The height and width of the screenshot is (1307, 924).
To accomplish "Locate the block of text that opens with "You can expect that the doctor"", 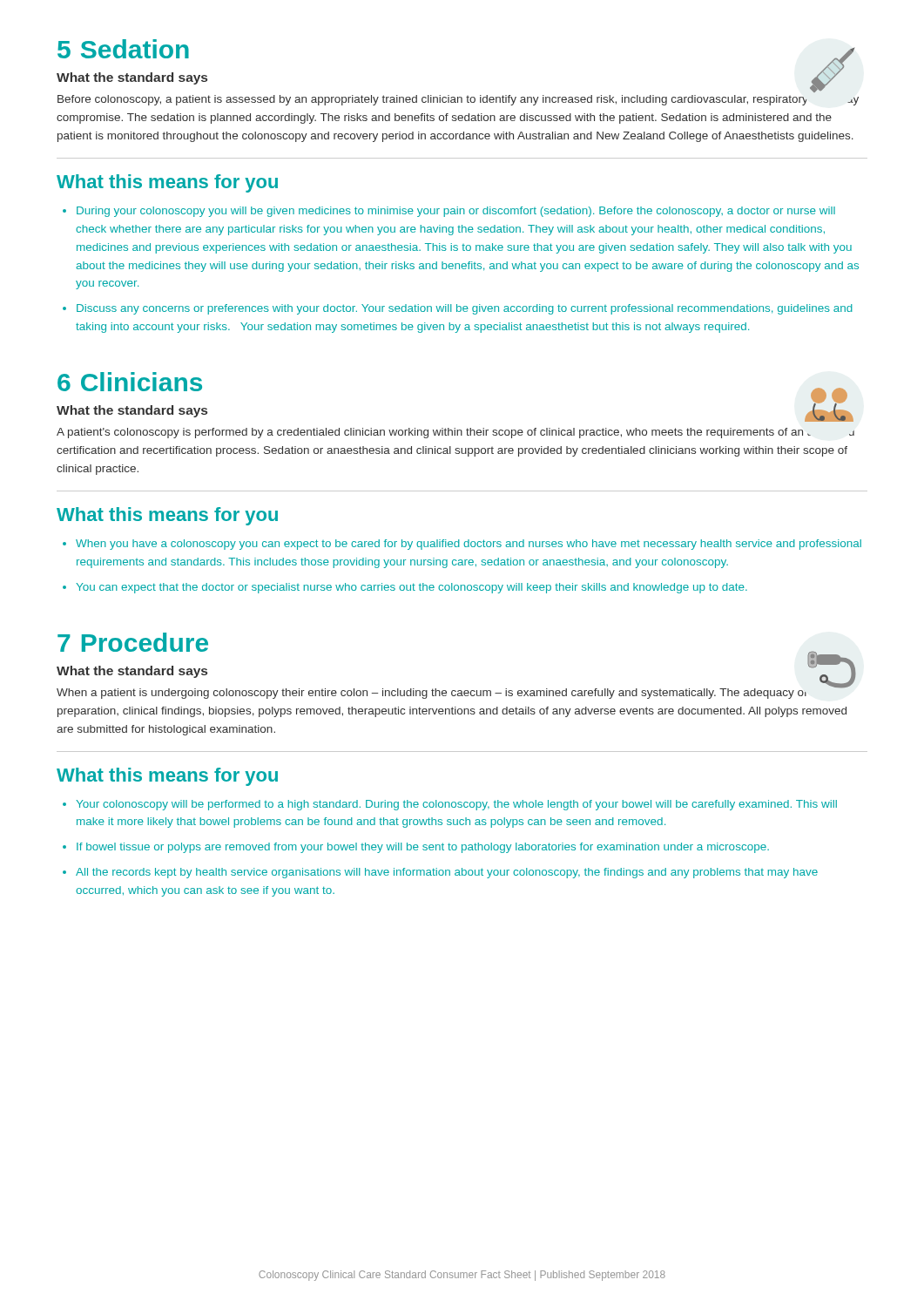I will coord(412,587).
